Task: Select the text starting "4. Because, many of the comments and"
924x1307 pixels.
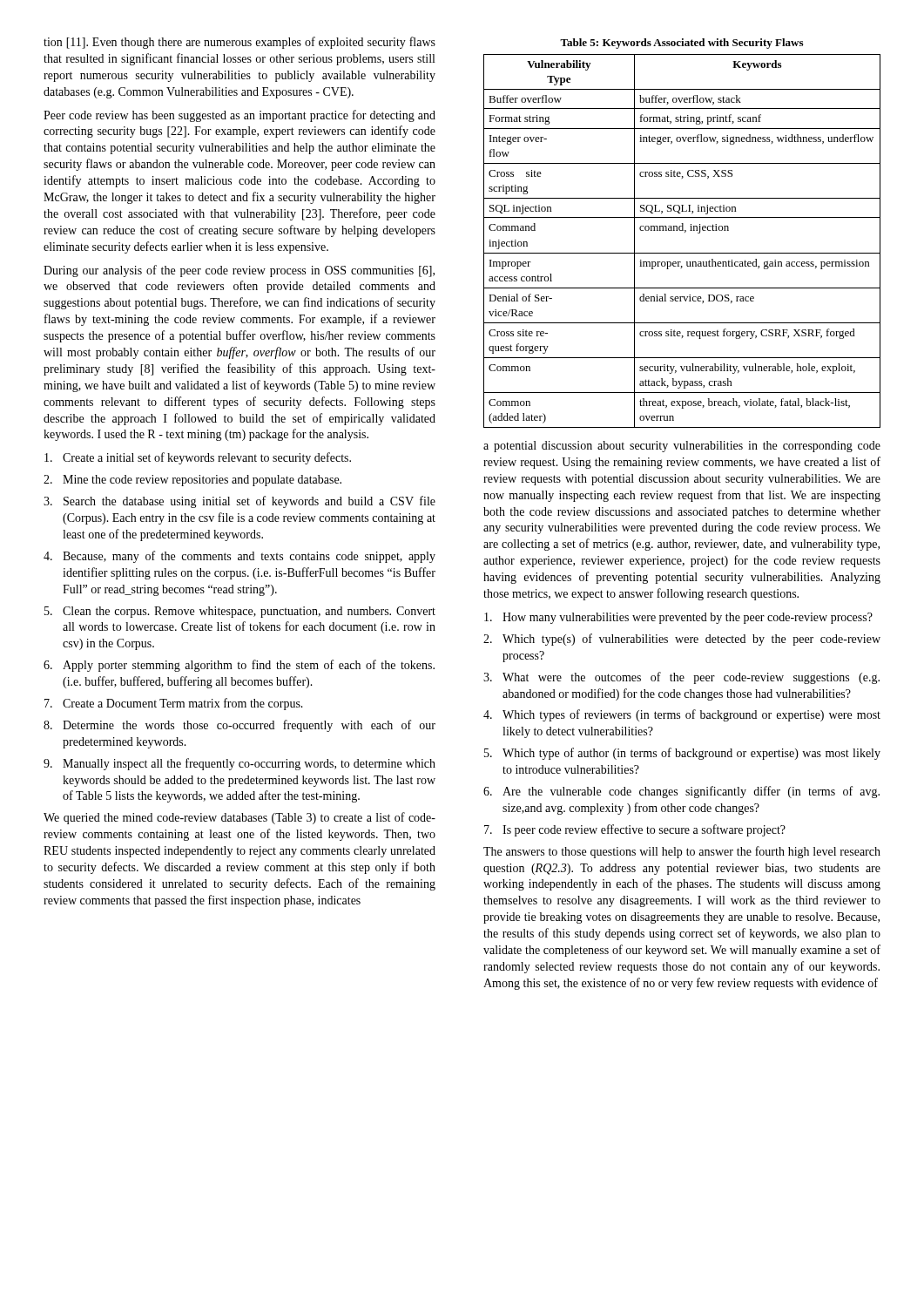Action: point(240,574)
